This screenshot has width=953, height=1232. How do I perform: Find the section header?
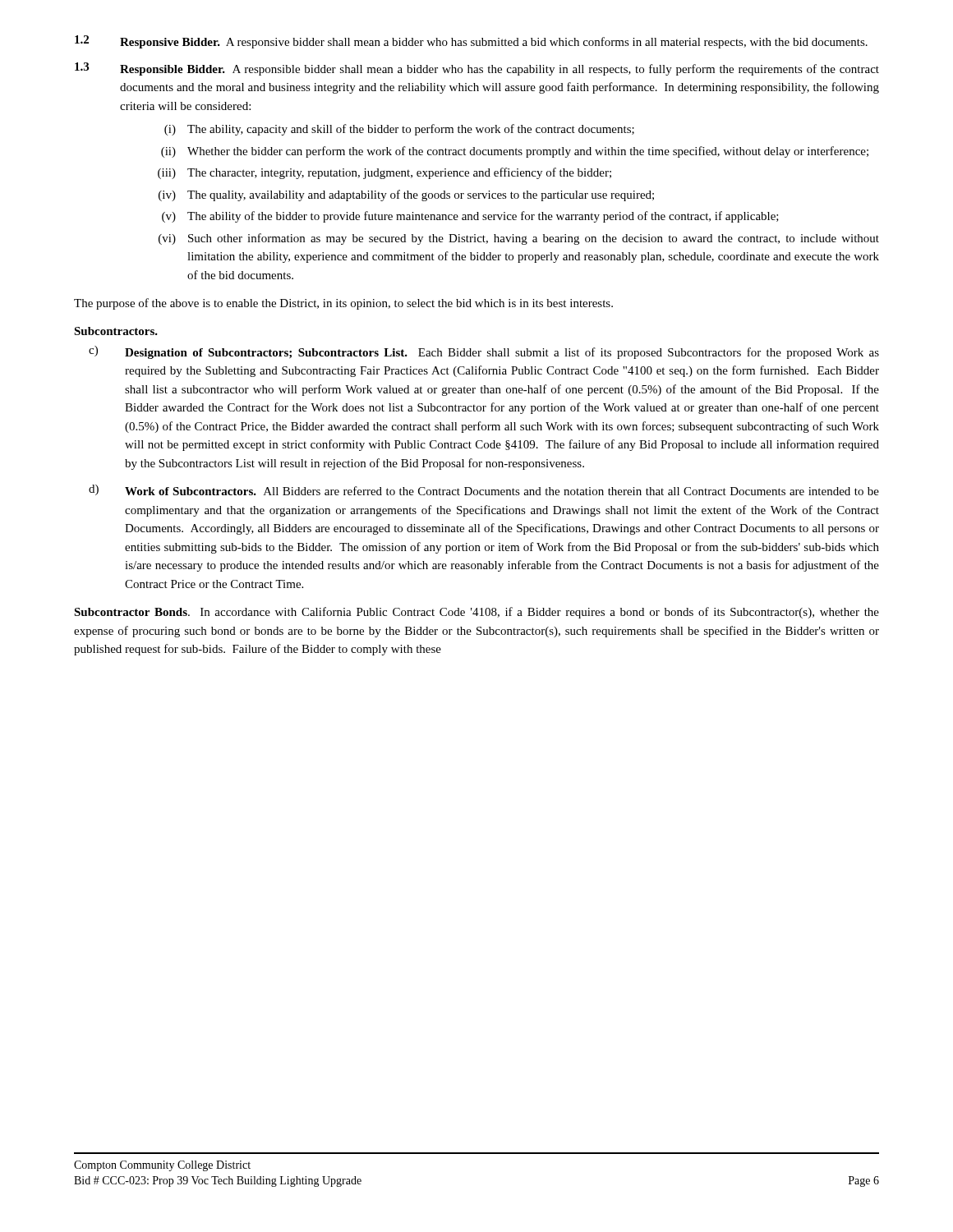(116, 331)
